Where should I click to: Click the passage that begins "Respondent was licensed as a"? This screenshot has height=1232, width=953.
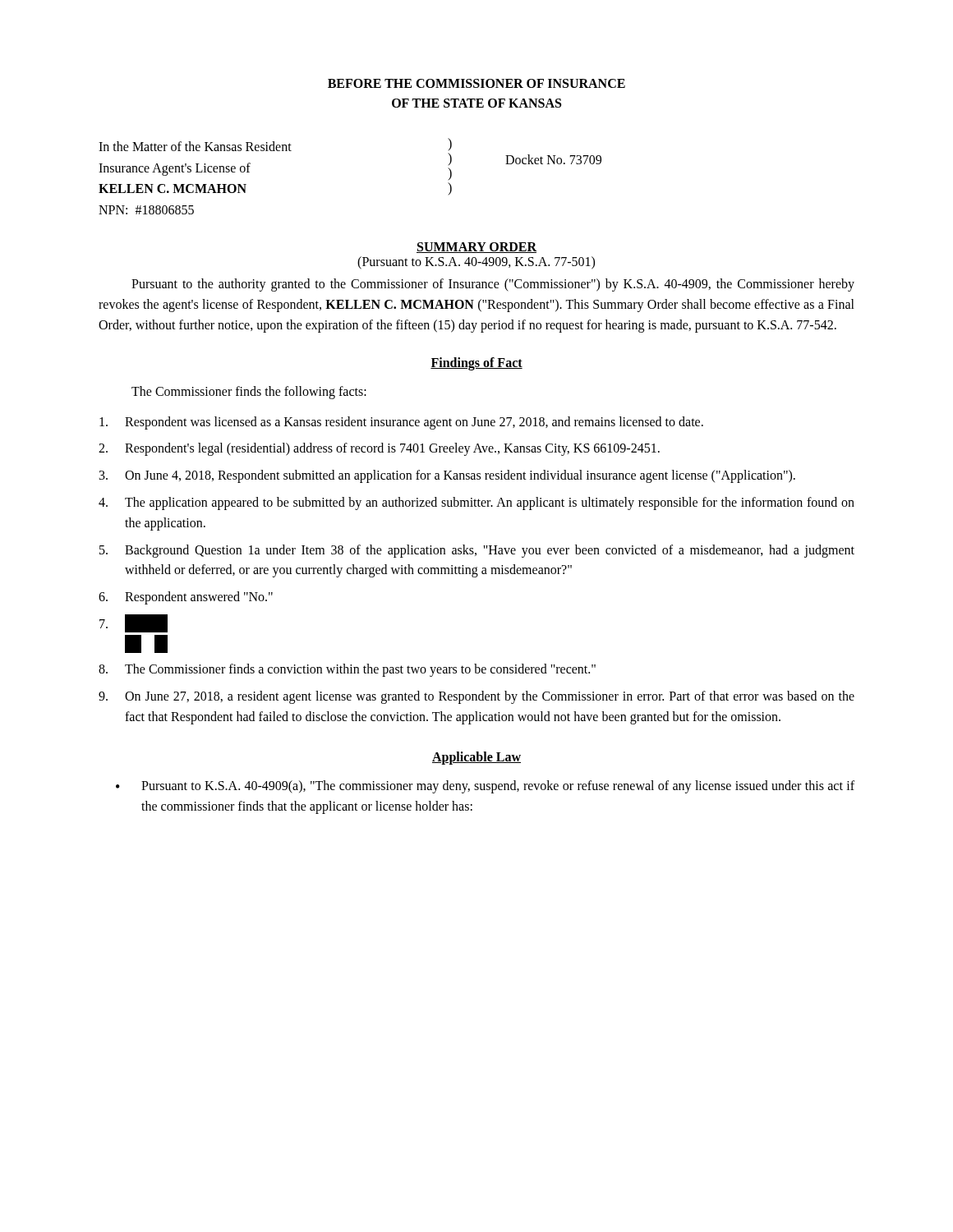pyautogui.click(x=476, y=422)
